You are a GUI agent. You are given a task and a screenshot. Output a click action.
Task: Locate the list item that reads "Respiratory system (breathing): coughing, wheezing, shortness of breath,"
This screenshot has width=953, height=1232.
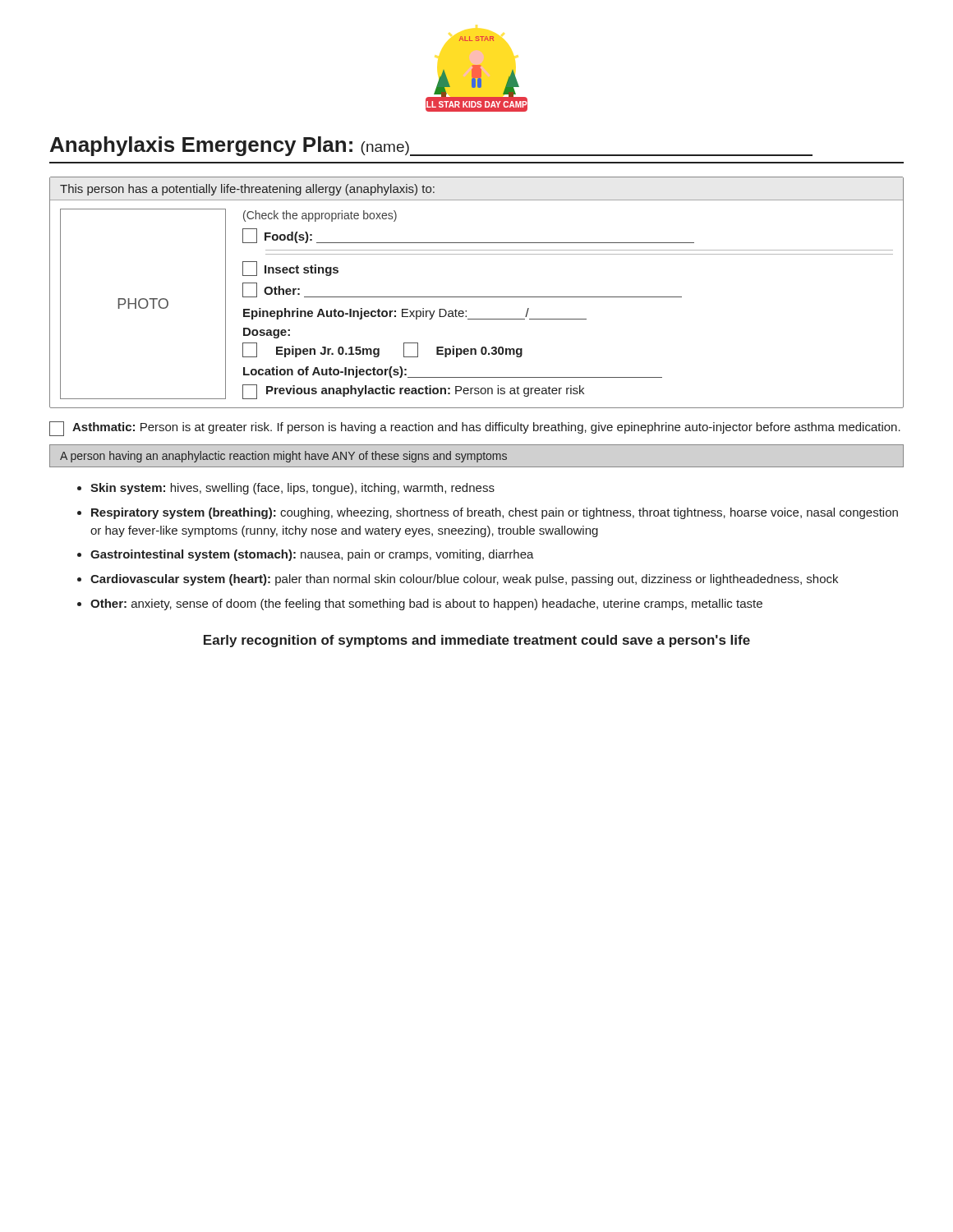(x=495, y=521)
